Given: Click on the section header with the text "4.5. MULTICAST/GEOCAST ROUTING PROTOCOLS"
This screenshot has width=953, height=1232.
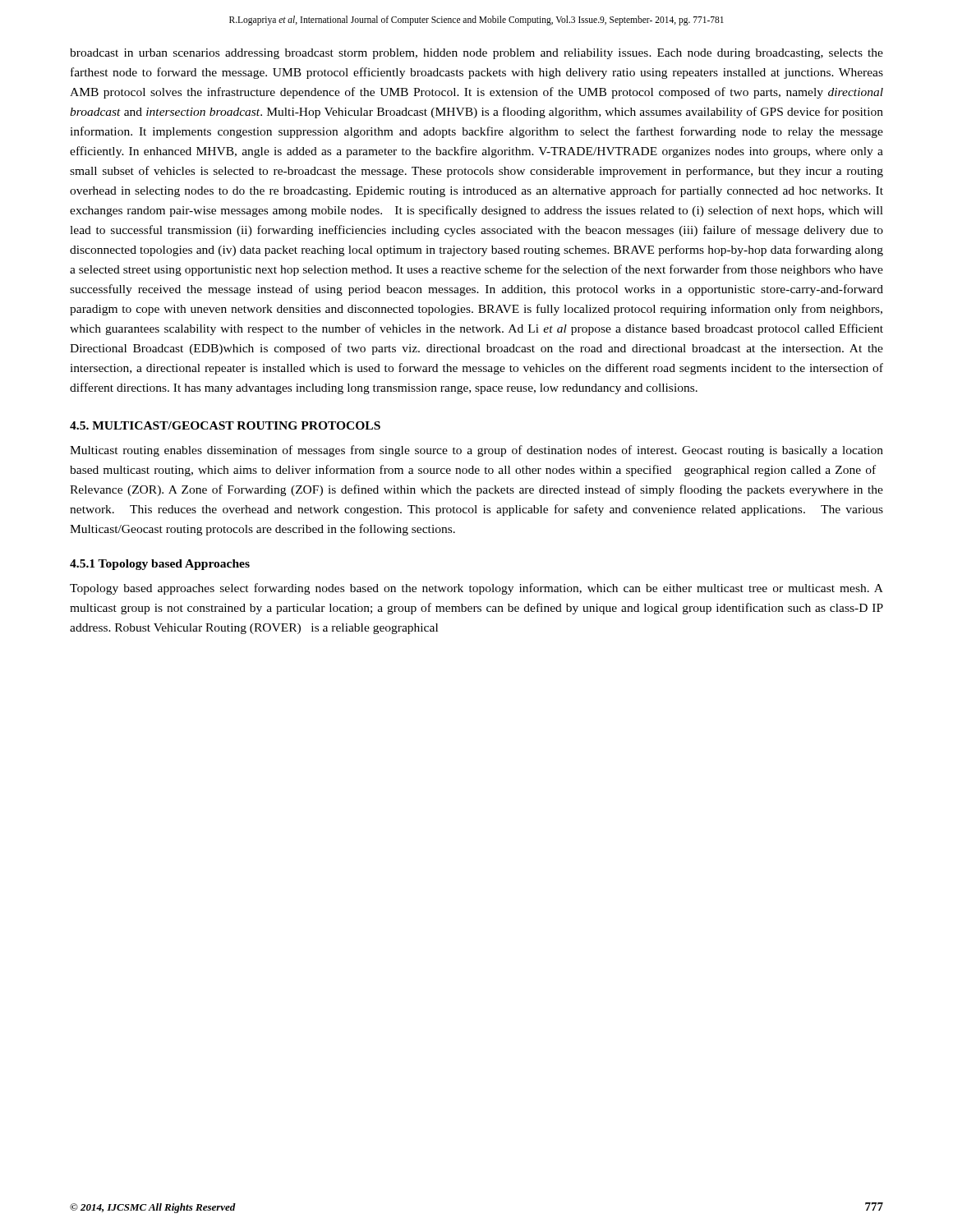Looking at the screenshot, I should click(225, 425).
